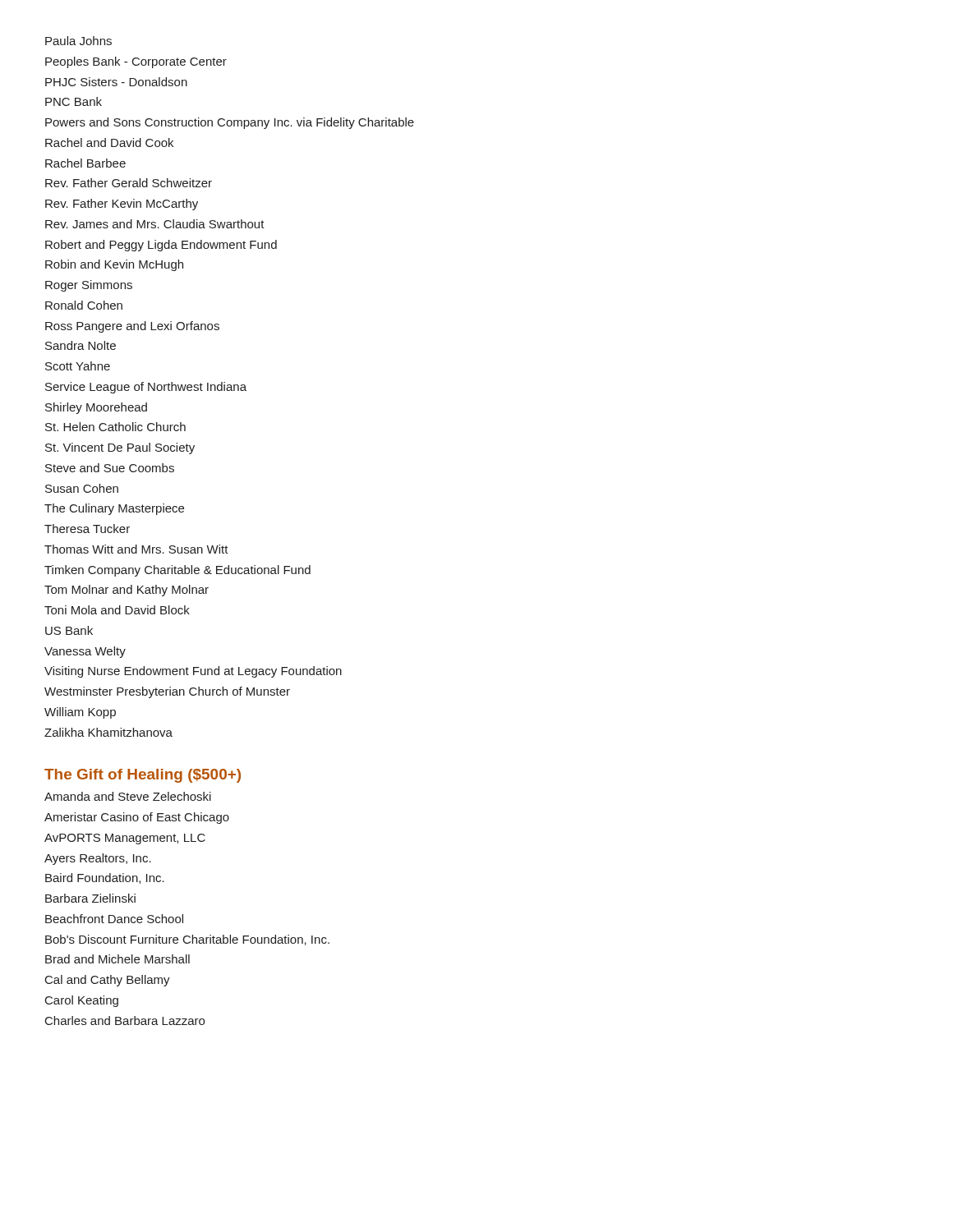Locate the passage starting "William Kopp"
This screenshot has height=1232, width=953.
coord(80,711)
